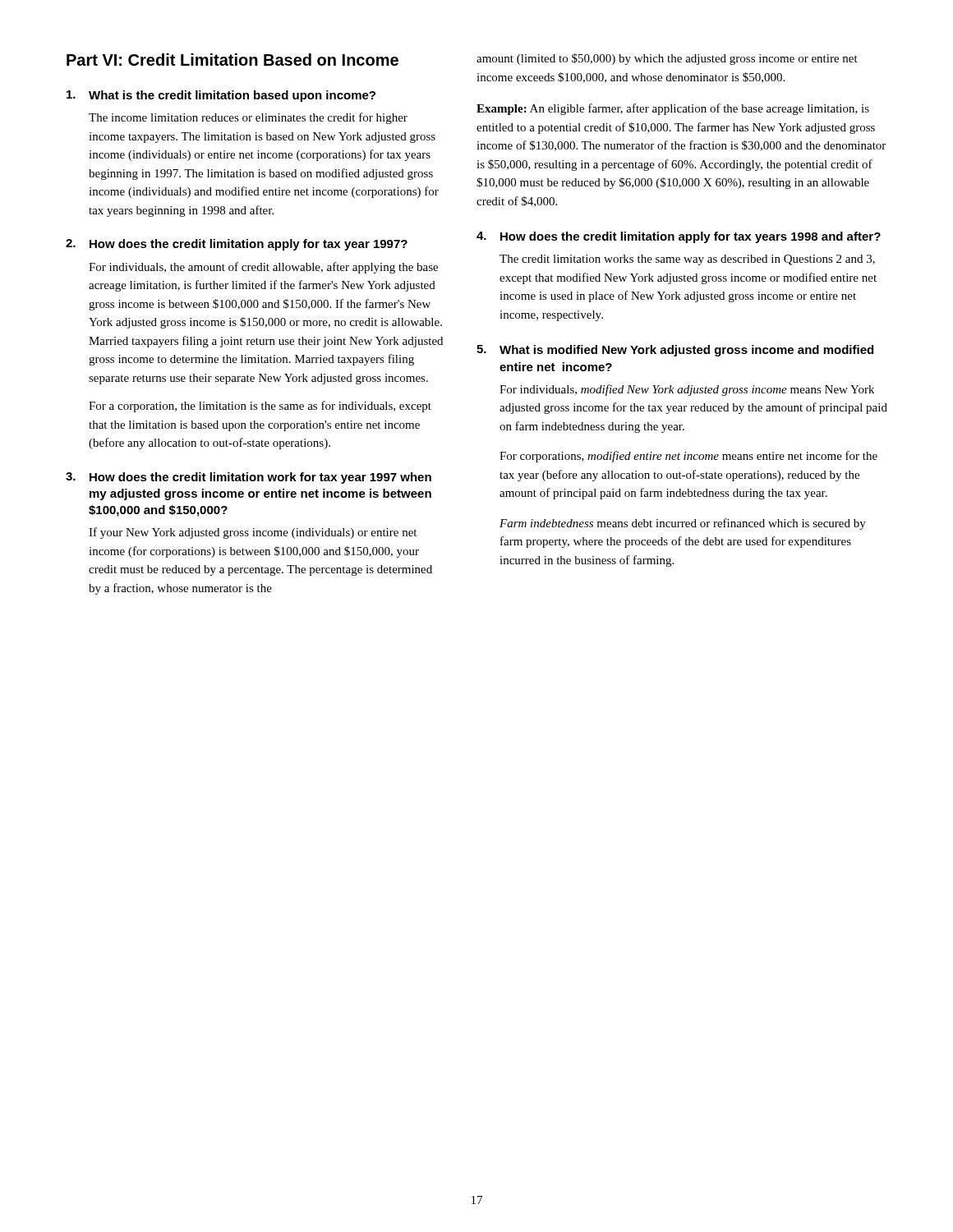Point to the block beginning "For corporations, modified entire net income means entire"
Image resolution: width=953 pixels, height=1232 pixels.
coord(688,475)
